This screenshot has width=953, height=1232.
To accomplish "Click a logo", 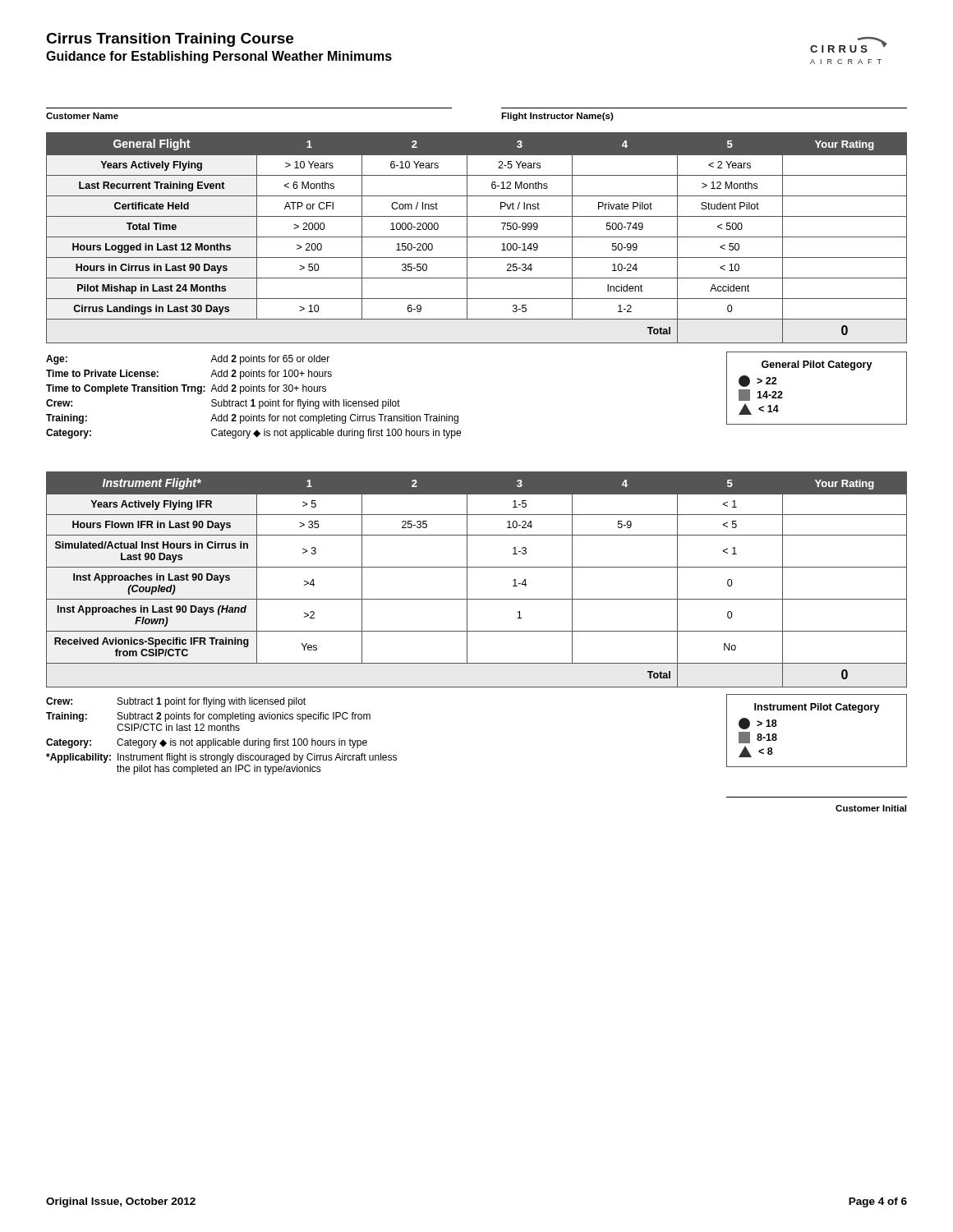I will 858,51.
